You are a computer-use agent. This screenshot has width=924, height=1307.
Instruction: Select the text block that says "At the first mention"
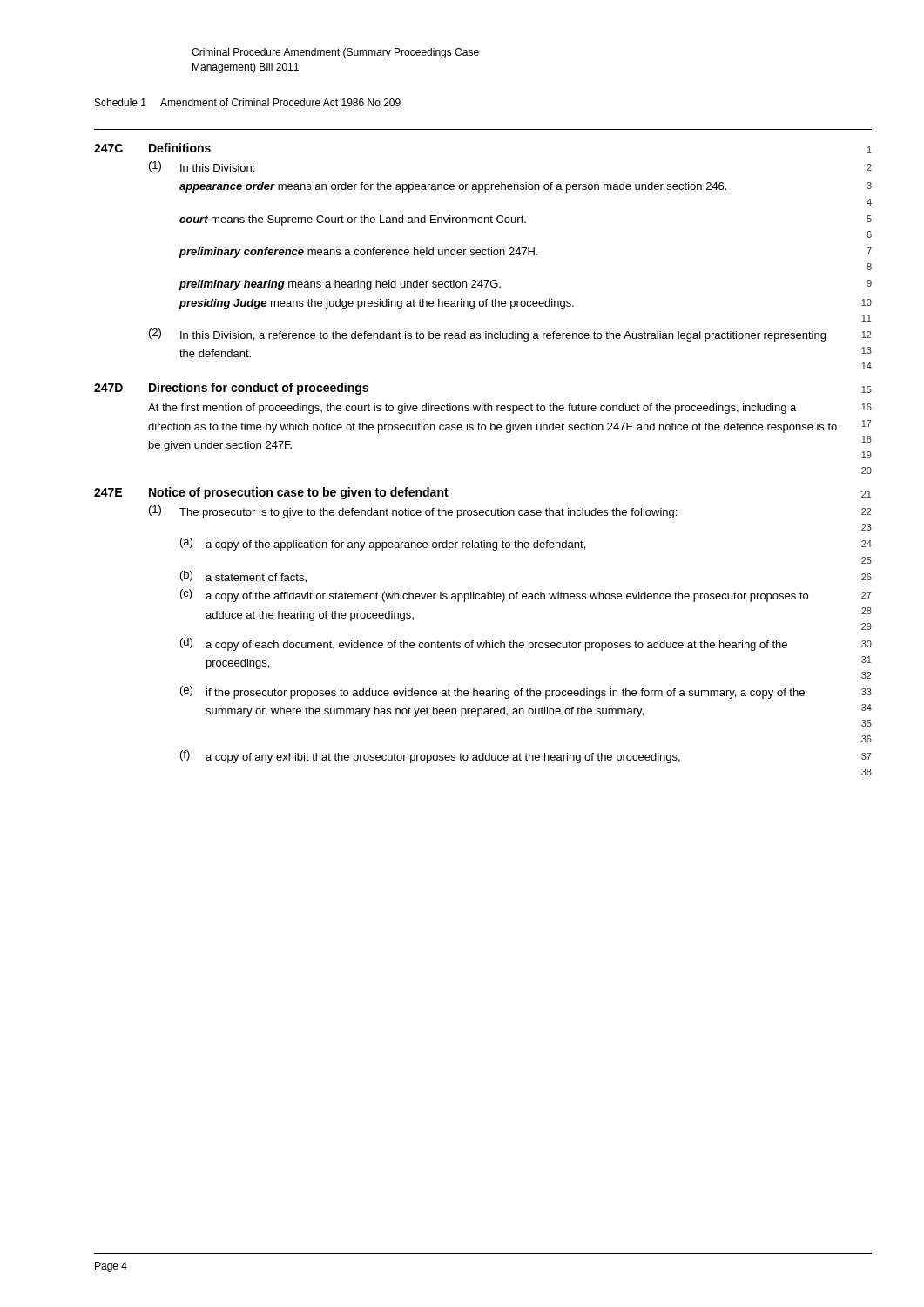(x=467, y=427)
